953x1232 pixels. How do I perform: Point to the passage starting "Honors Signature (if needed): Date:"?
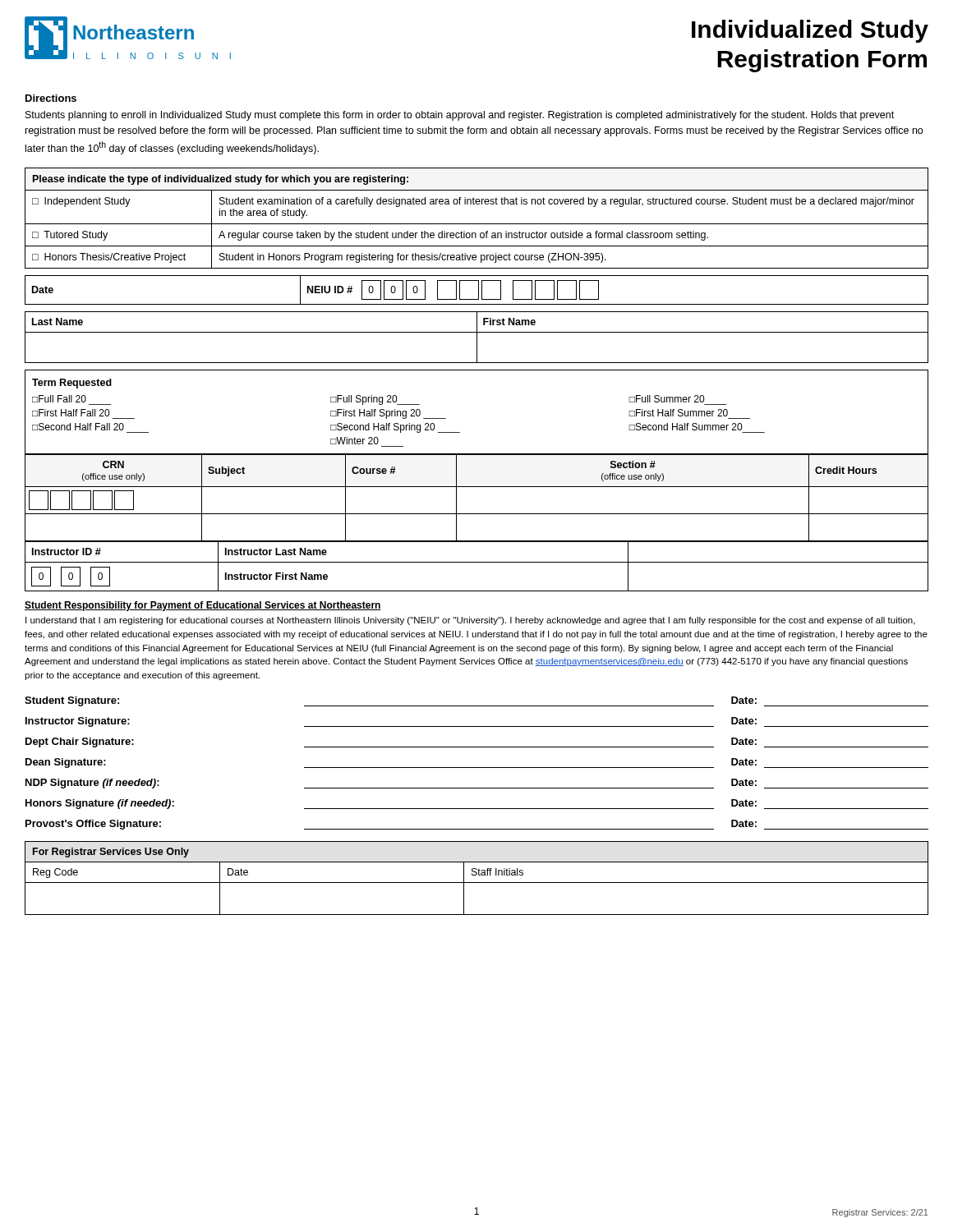coord(476,803)
